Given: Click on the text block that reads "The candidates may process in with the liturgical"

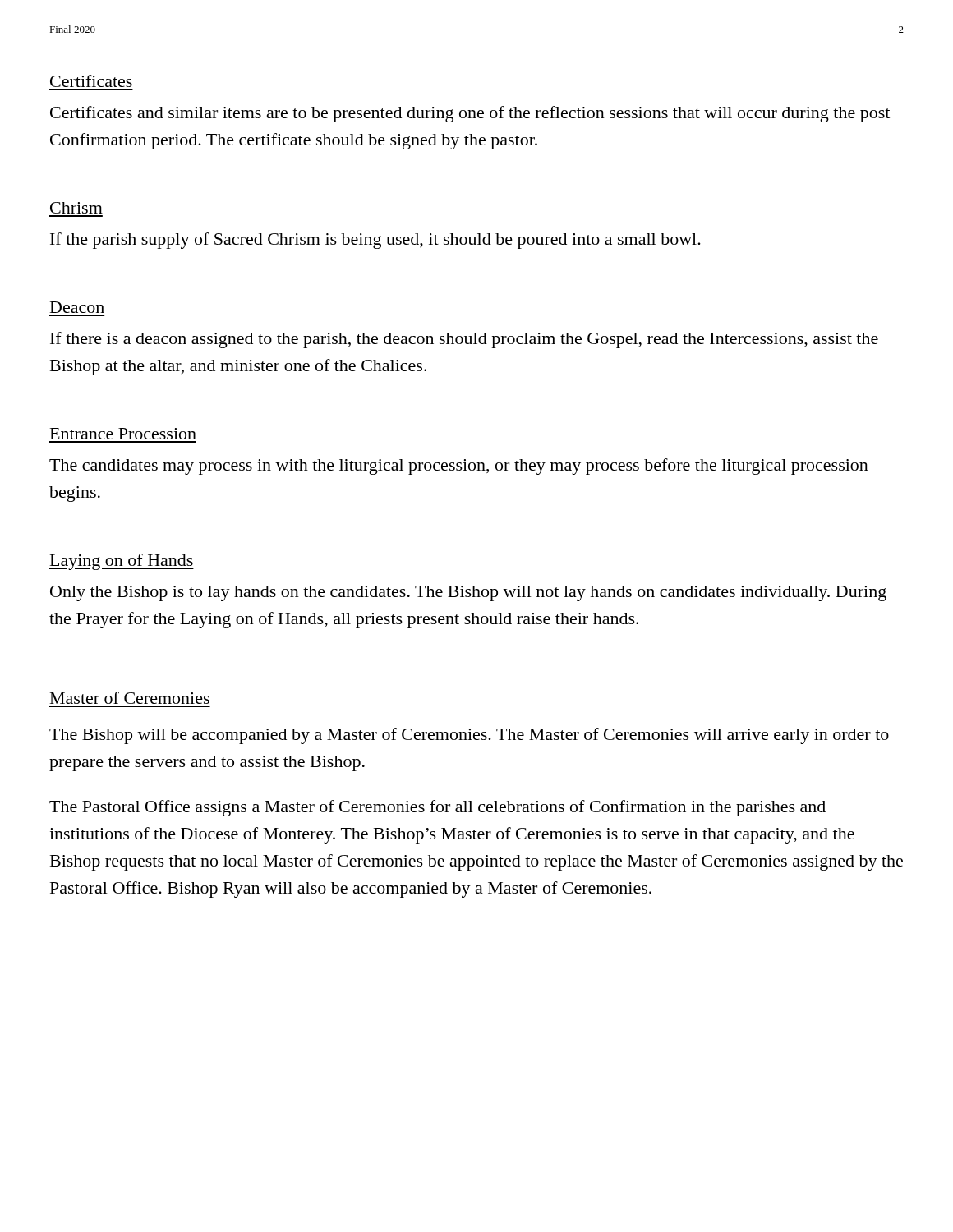Looking at the screenshot, I should tap(459, 478).
